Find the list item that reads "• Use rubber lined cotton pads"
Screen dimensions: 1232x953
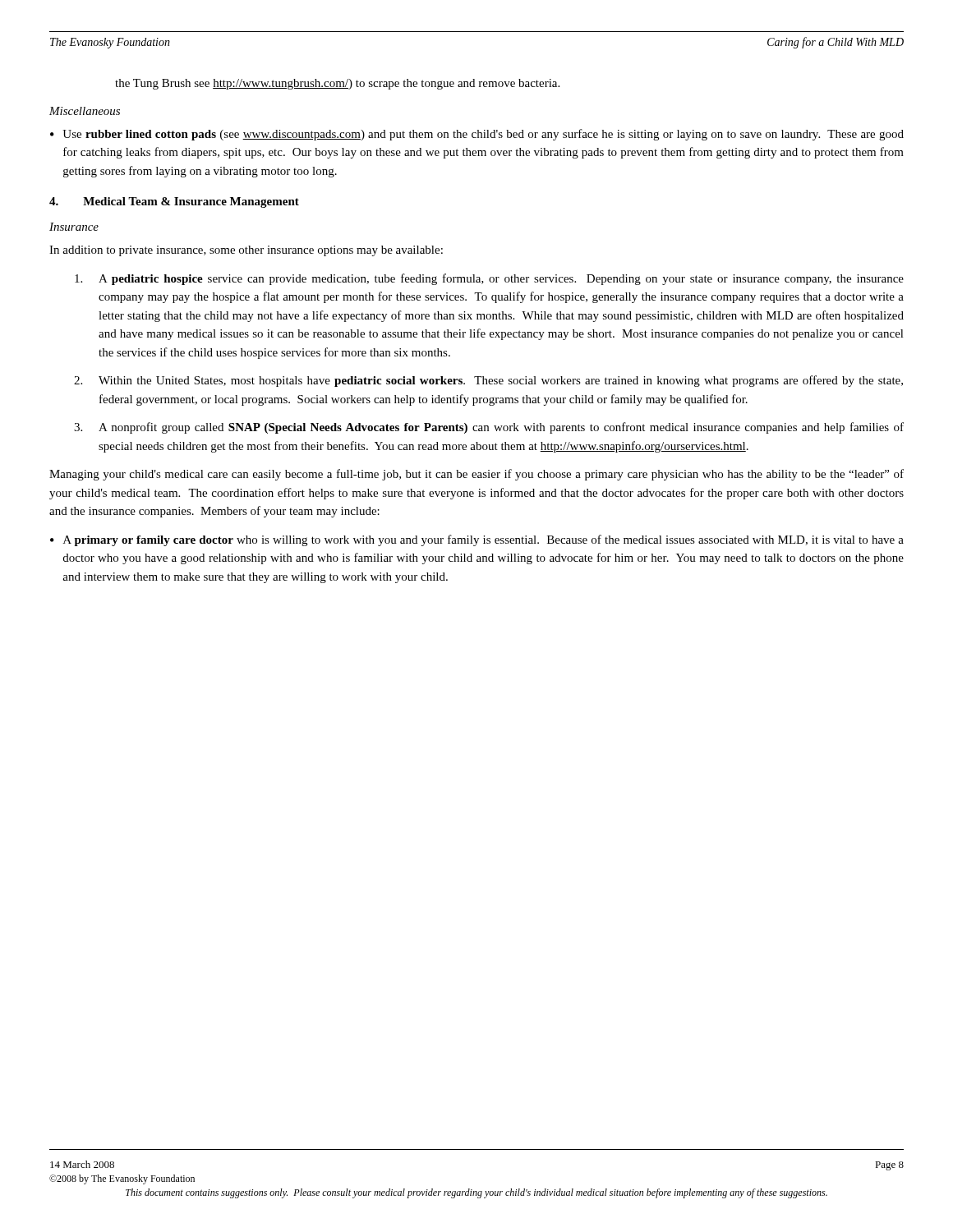click(x=476, y=152)
